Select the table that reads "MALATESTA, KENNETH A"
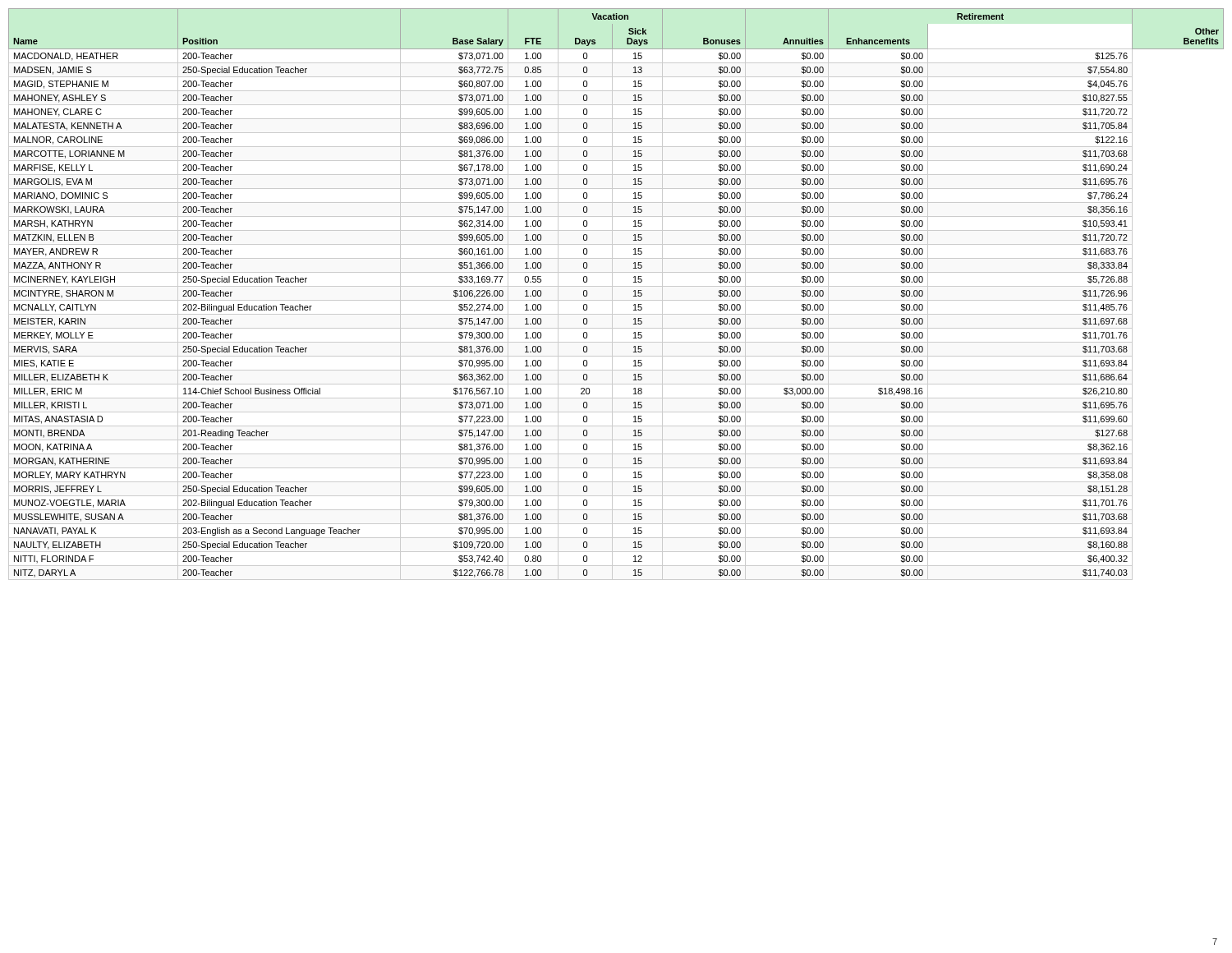 point(616,290)
